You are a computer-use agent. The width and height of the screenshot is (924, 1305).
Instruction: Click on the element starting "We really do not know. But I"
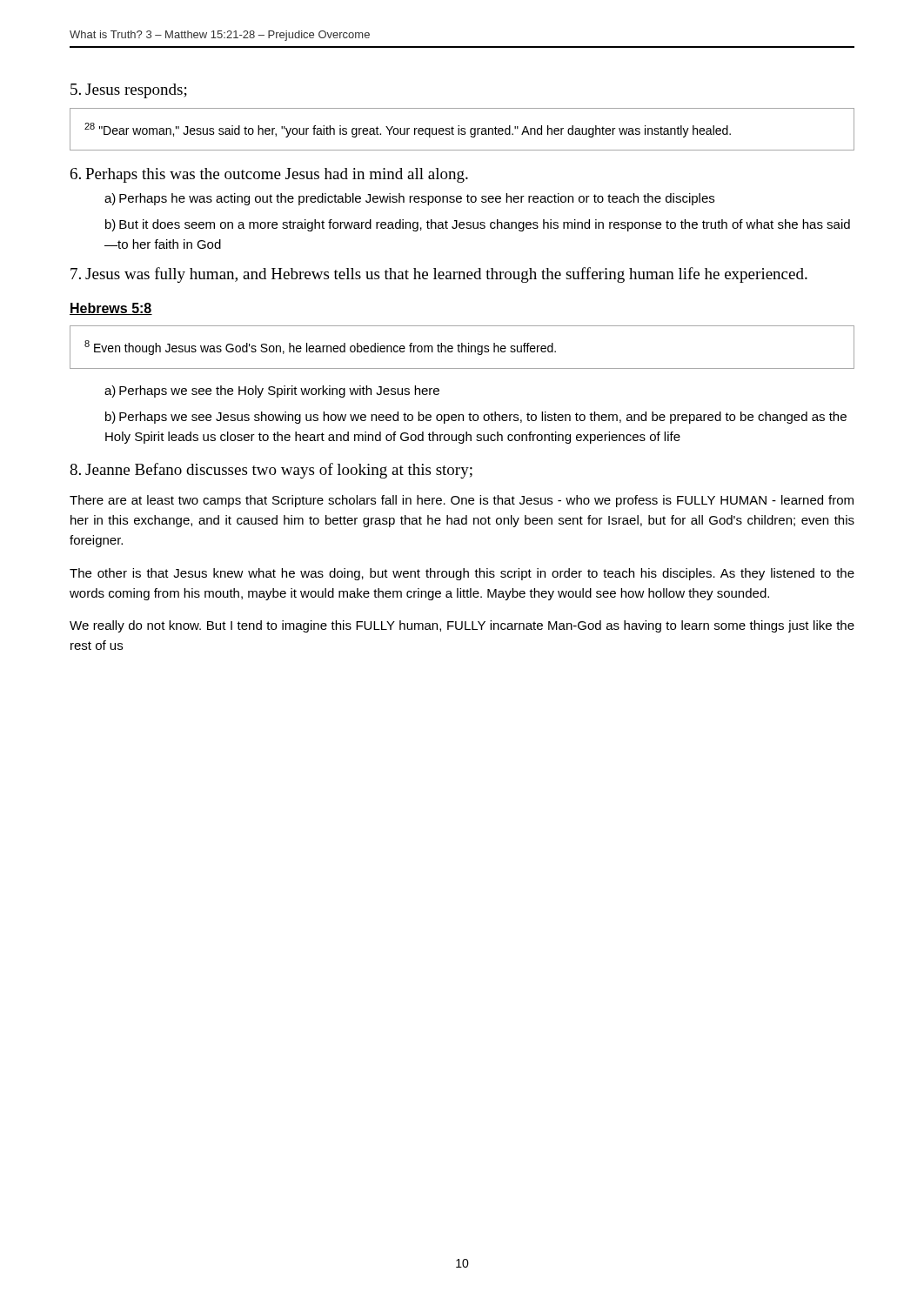click(x=462, y=635)
